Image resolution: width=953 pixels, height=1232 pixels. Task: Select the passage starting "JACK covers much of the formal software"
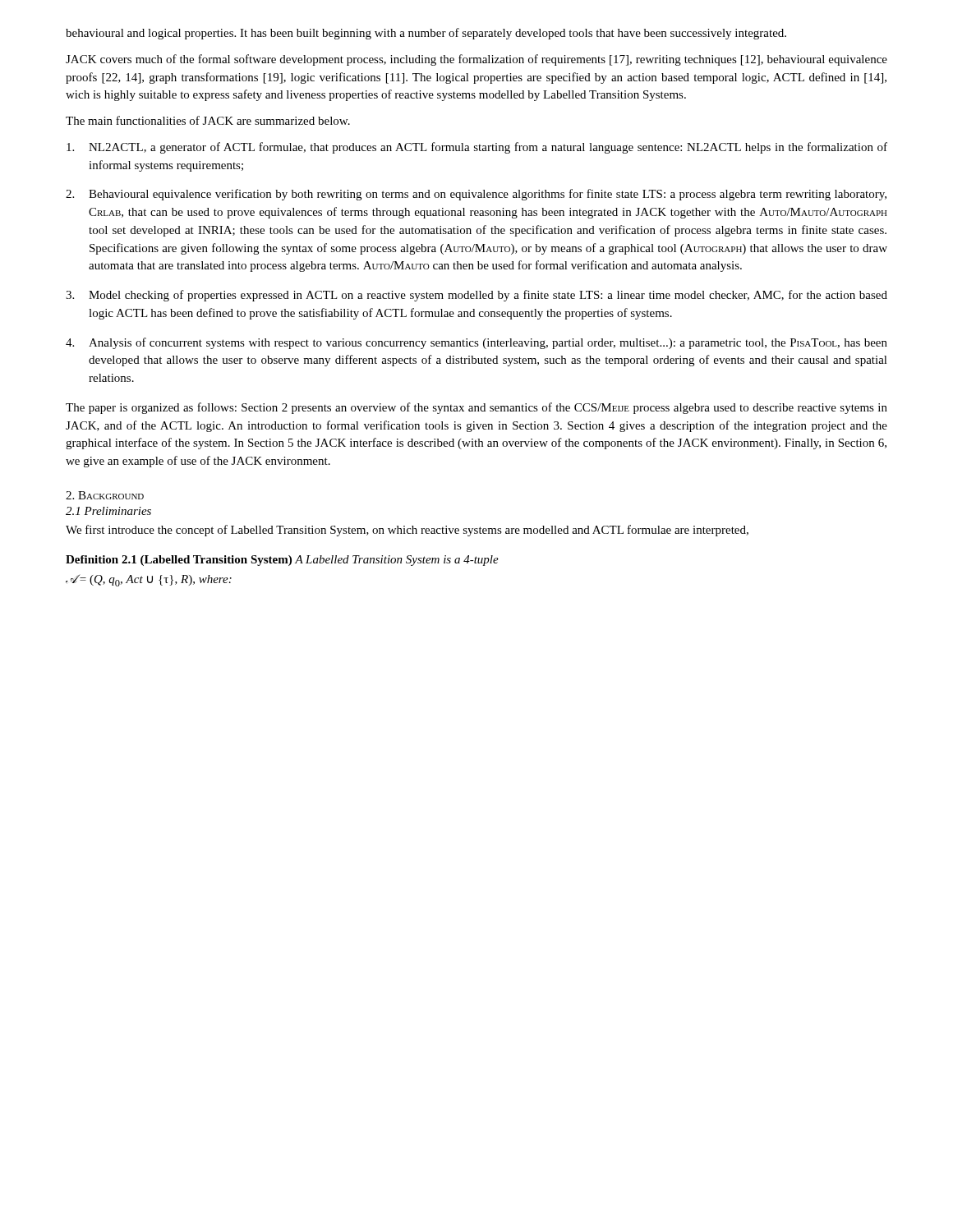point(476,77)
